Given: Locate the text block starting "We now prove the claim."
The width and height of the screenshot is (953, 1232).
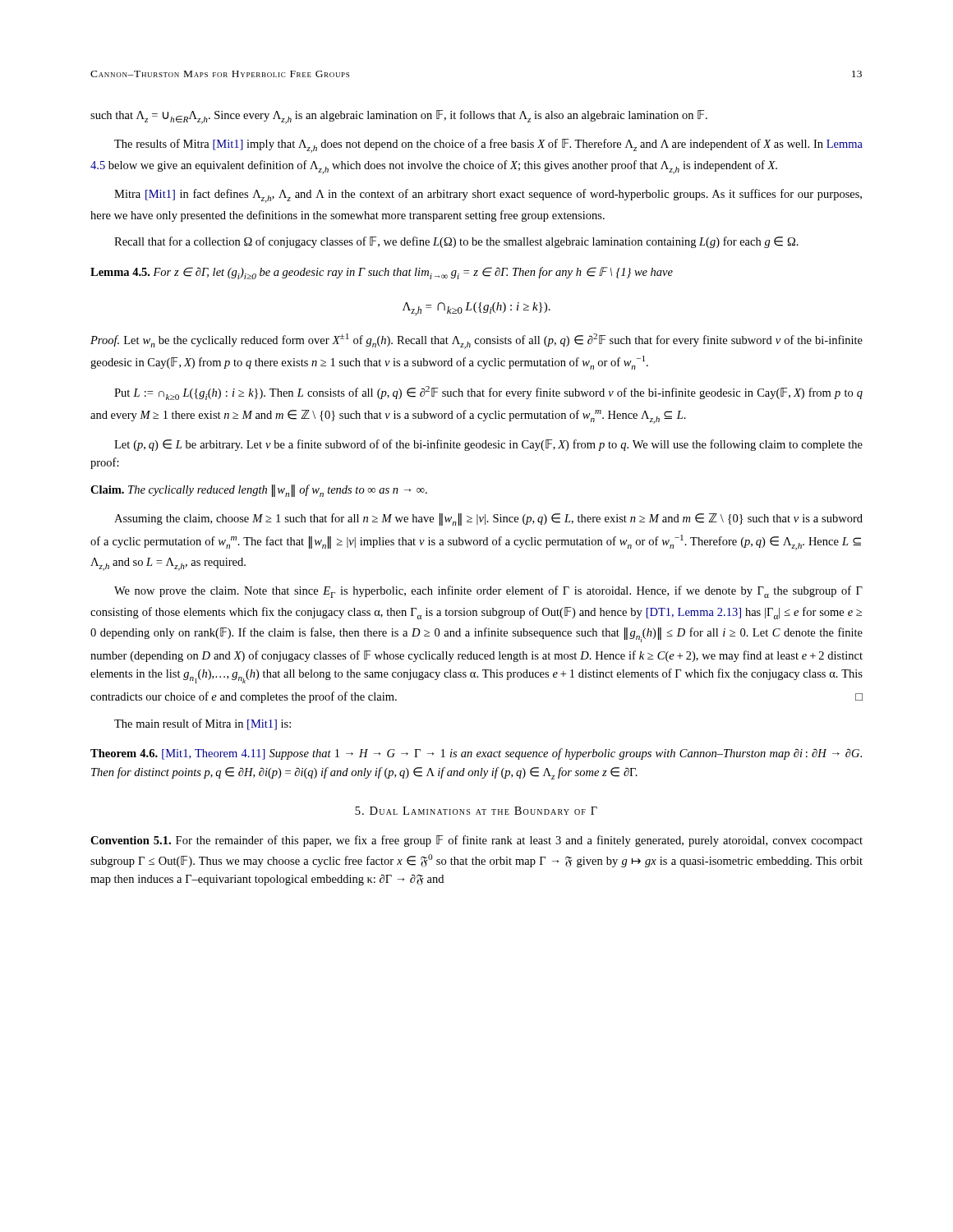Looking at the screenshot, I should 476,644.
